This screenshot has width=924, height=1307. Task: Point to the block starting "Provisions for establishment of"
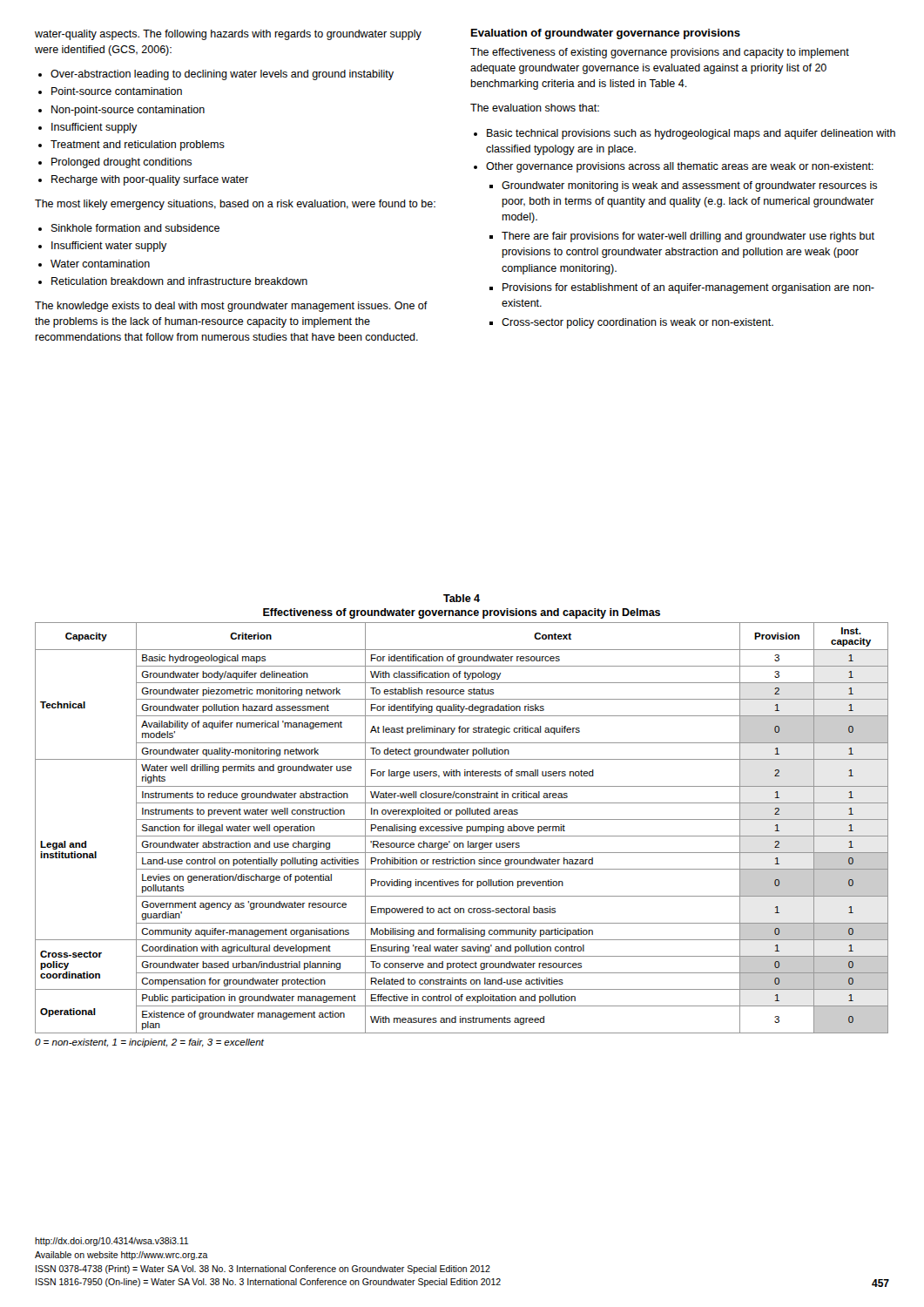[699, 295]
